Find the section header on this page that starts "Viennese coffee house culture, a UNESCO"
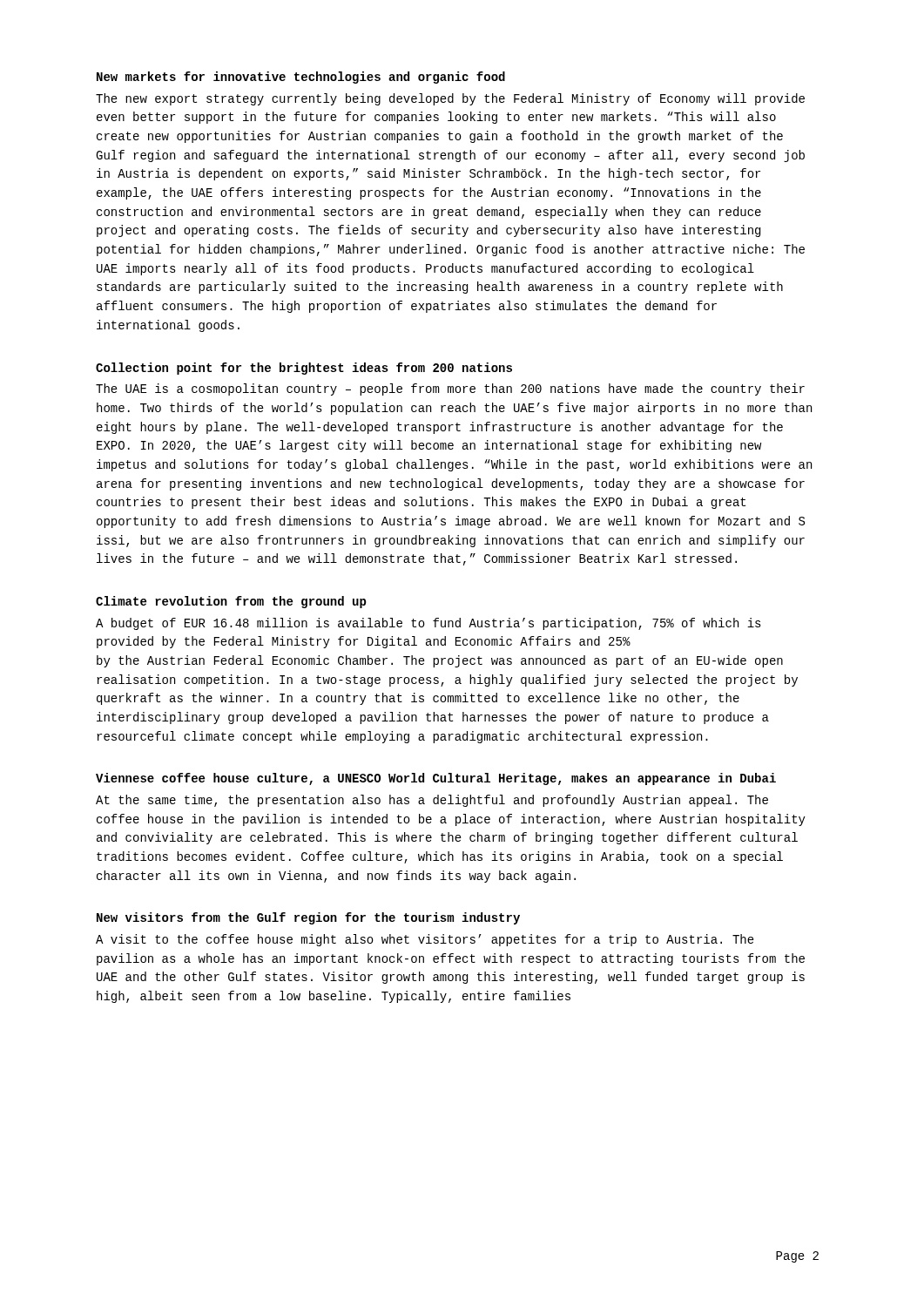The width and height of the screenshot is (924, 1307). 436,779
